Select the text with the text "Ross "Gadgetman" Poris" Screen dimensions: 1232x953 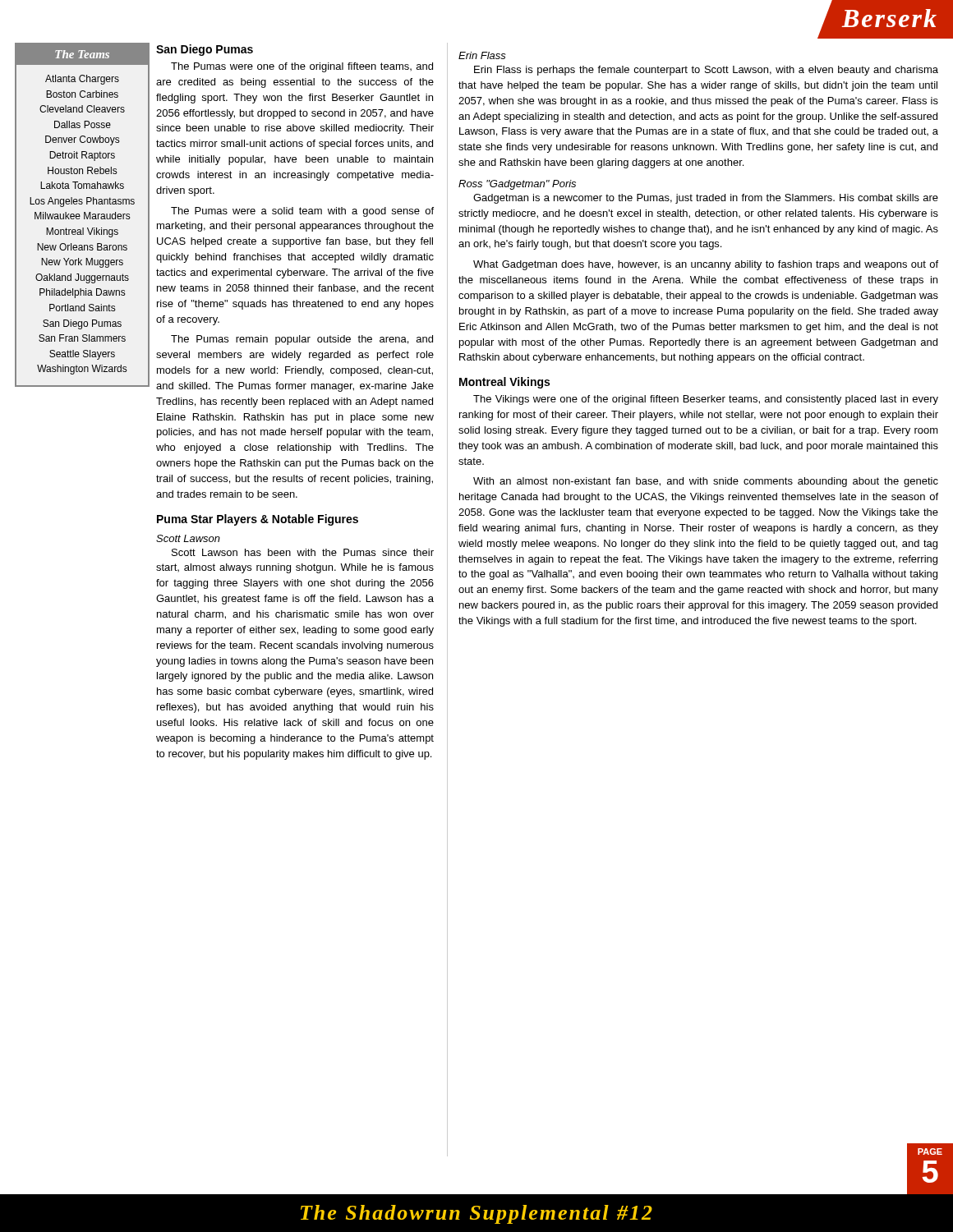(x=517, y=183)
